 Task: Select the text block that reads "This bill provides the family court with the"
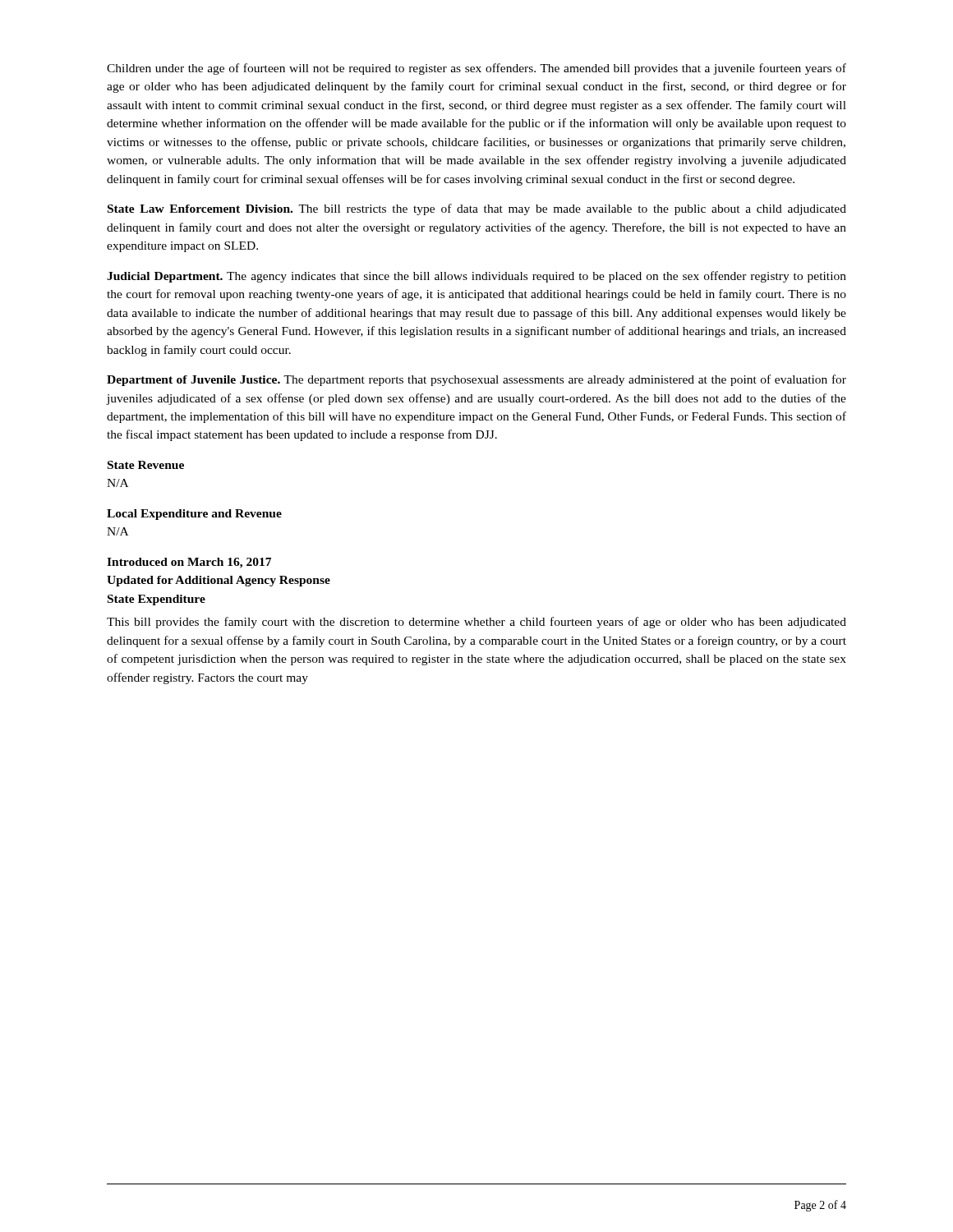pos(476,650)
